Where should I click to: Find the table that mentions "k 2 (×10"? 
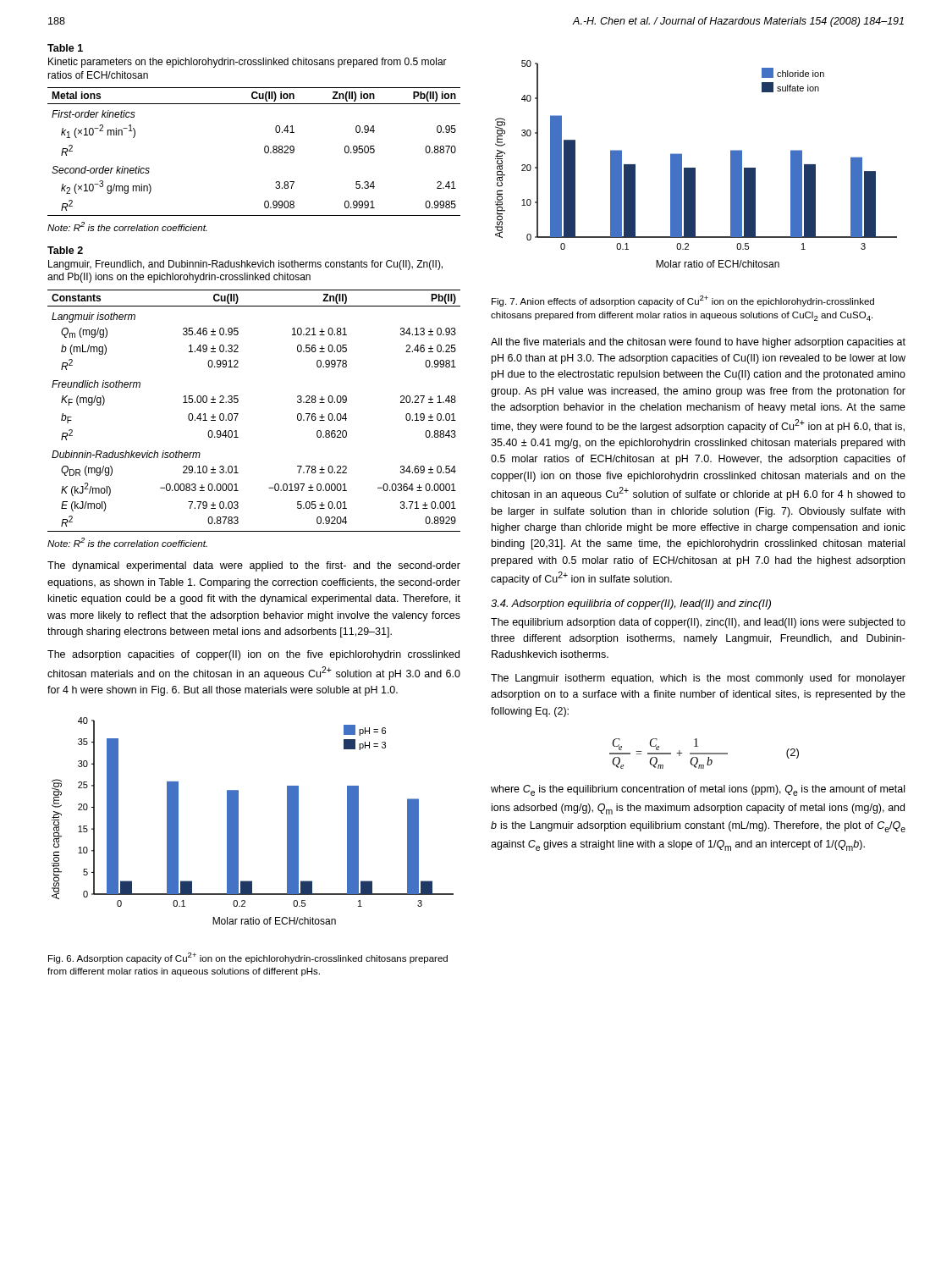254,152
